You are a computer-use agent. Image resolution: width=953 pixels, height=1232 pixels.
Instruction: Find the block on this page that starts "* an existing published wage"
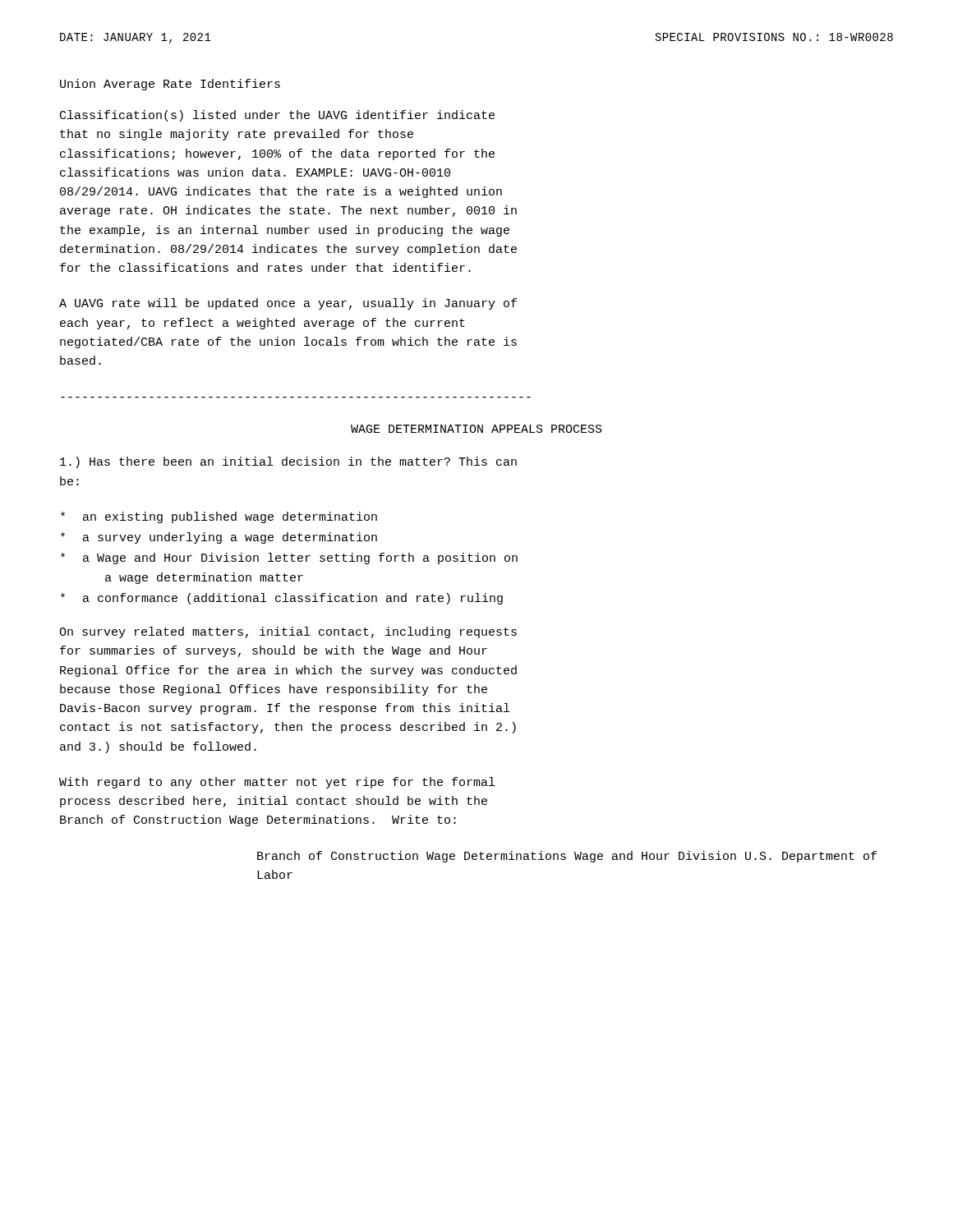tap(219, 518)
